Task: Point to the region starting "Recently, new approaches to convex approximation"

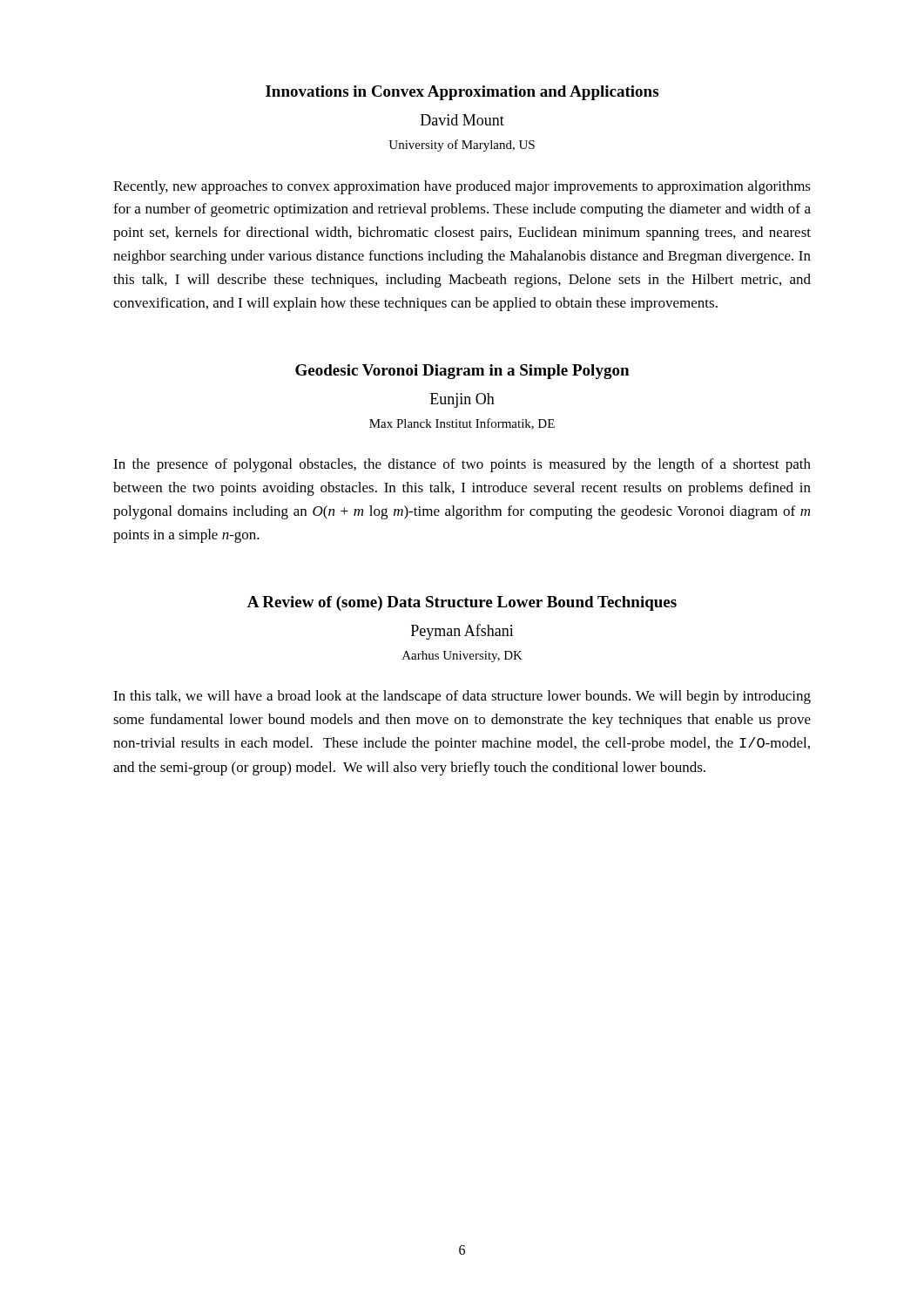Action: [462, 244]
